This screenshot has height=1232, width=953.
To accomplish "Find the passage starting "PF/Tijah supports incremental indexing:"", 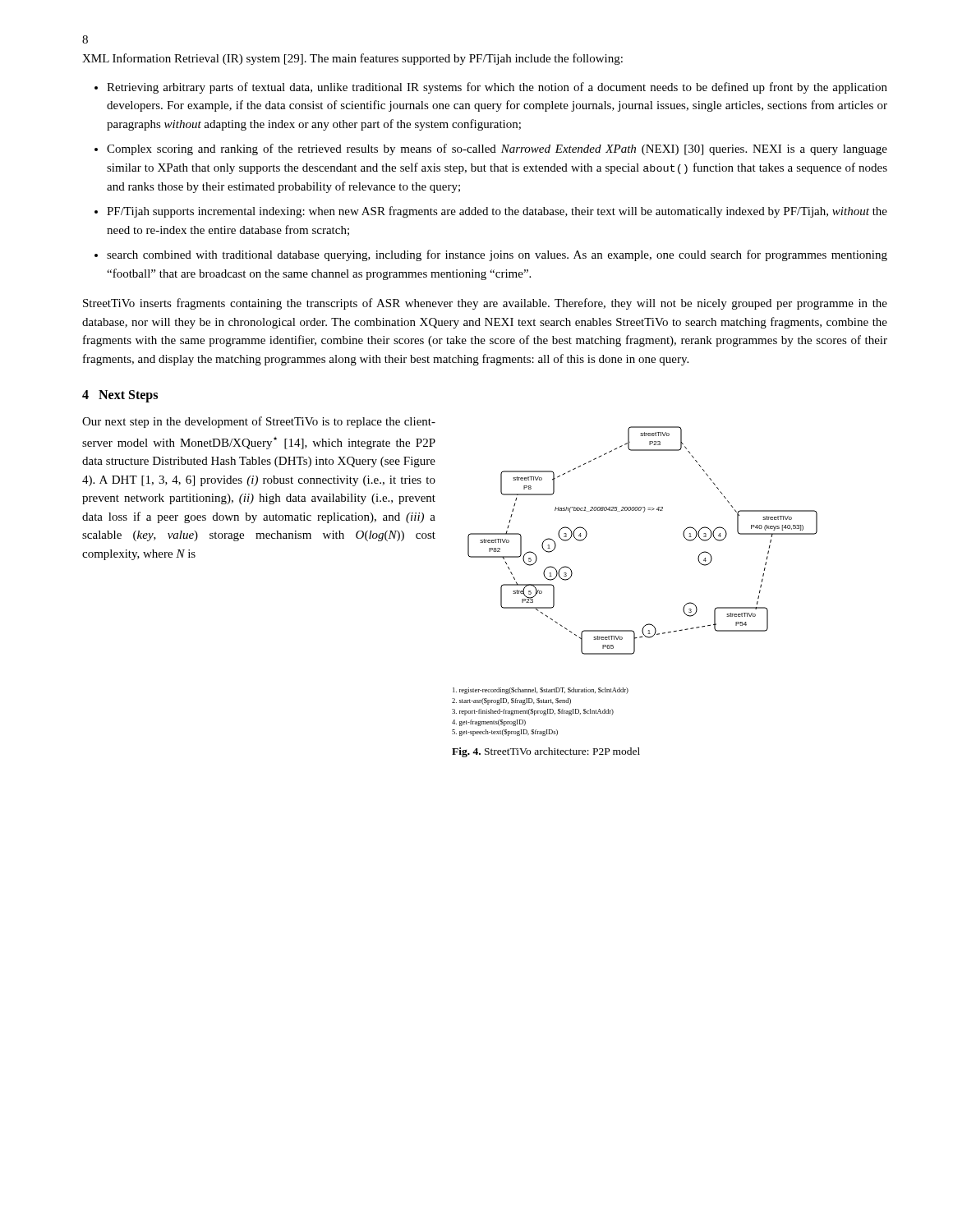I will (x=497, y=221).
